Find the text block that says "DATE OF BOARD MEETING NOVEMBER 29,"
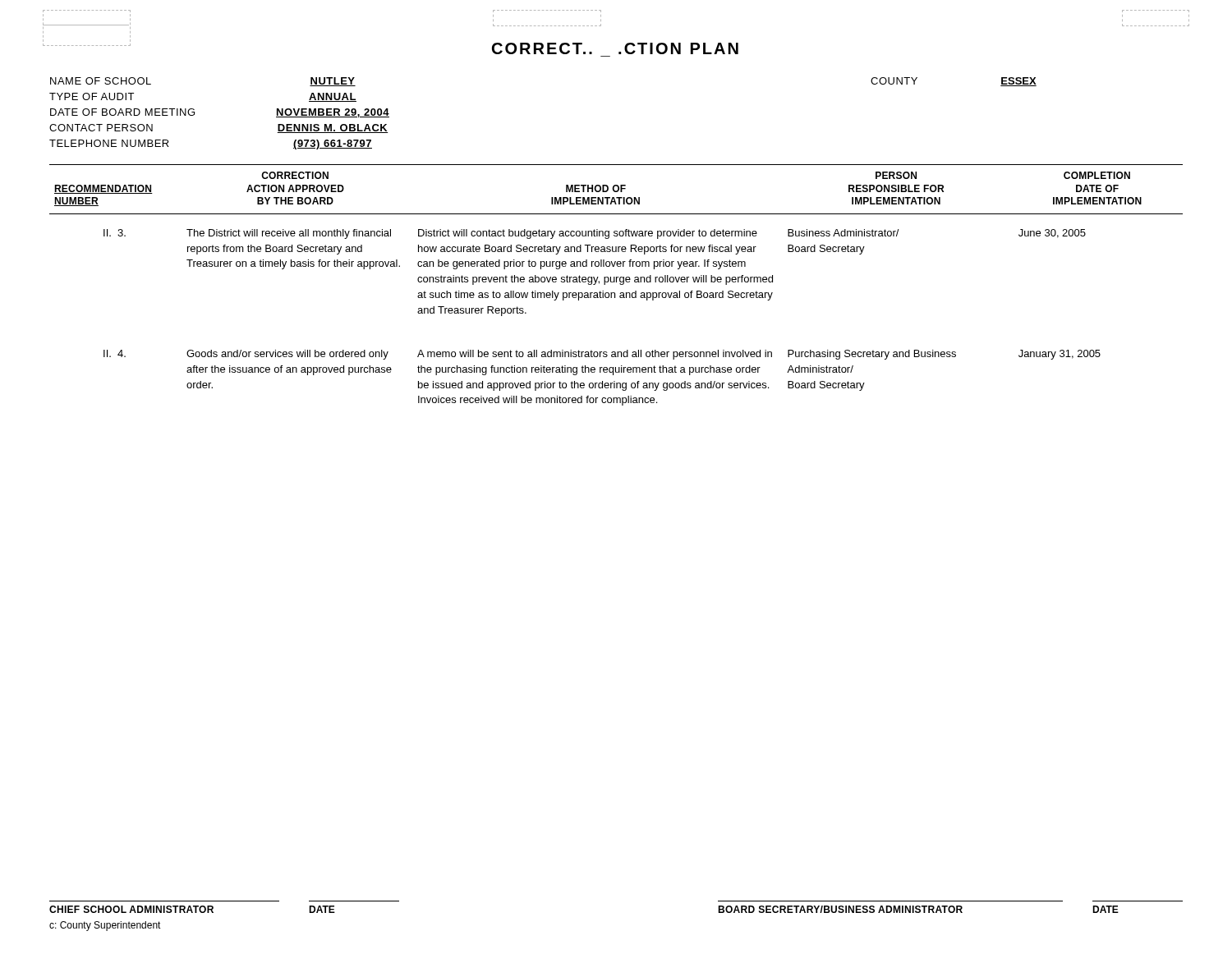1232x954 pixels. point(120,113)
